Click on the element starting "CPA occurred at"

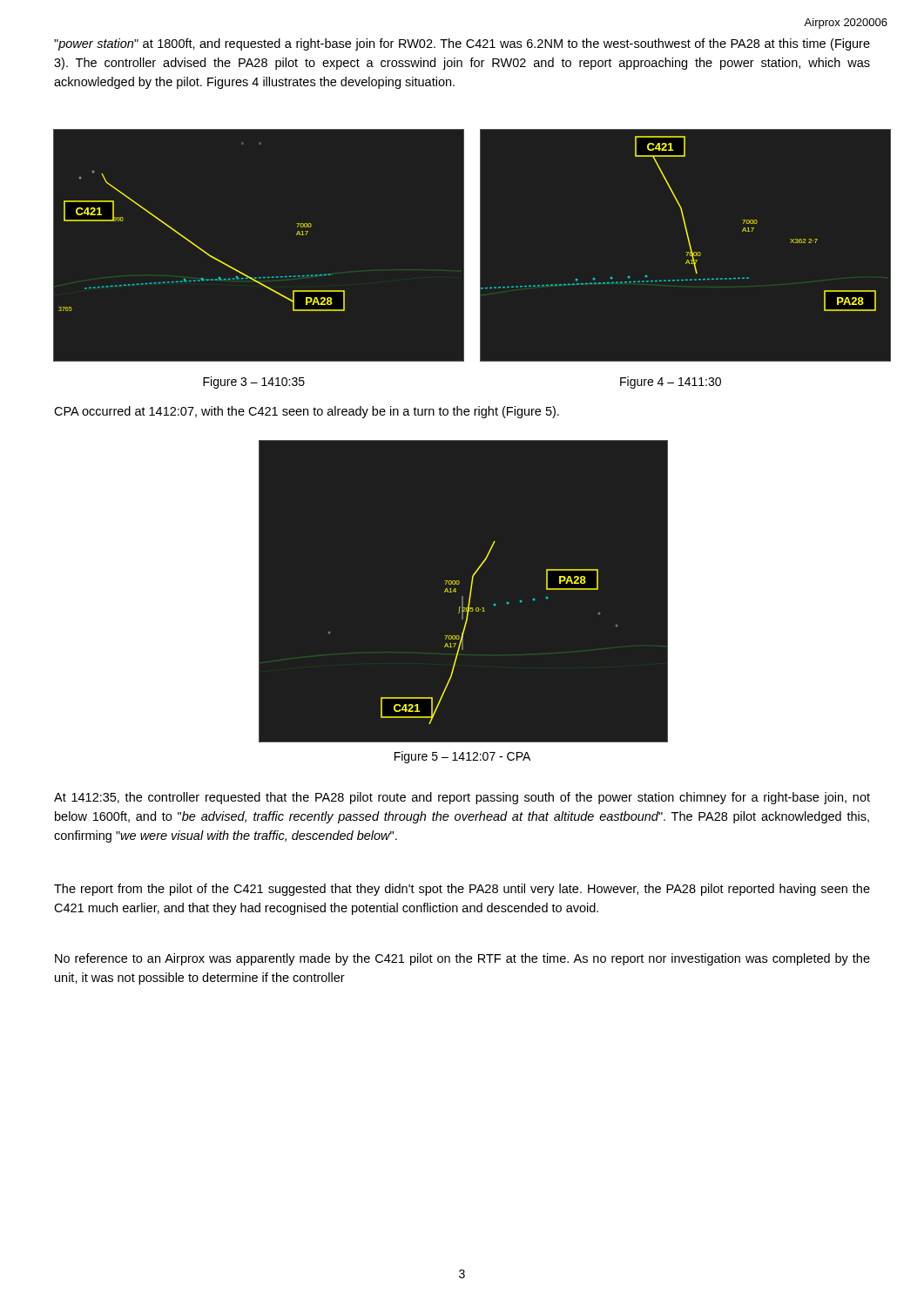(307, 411)
